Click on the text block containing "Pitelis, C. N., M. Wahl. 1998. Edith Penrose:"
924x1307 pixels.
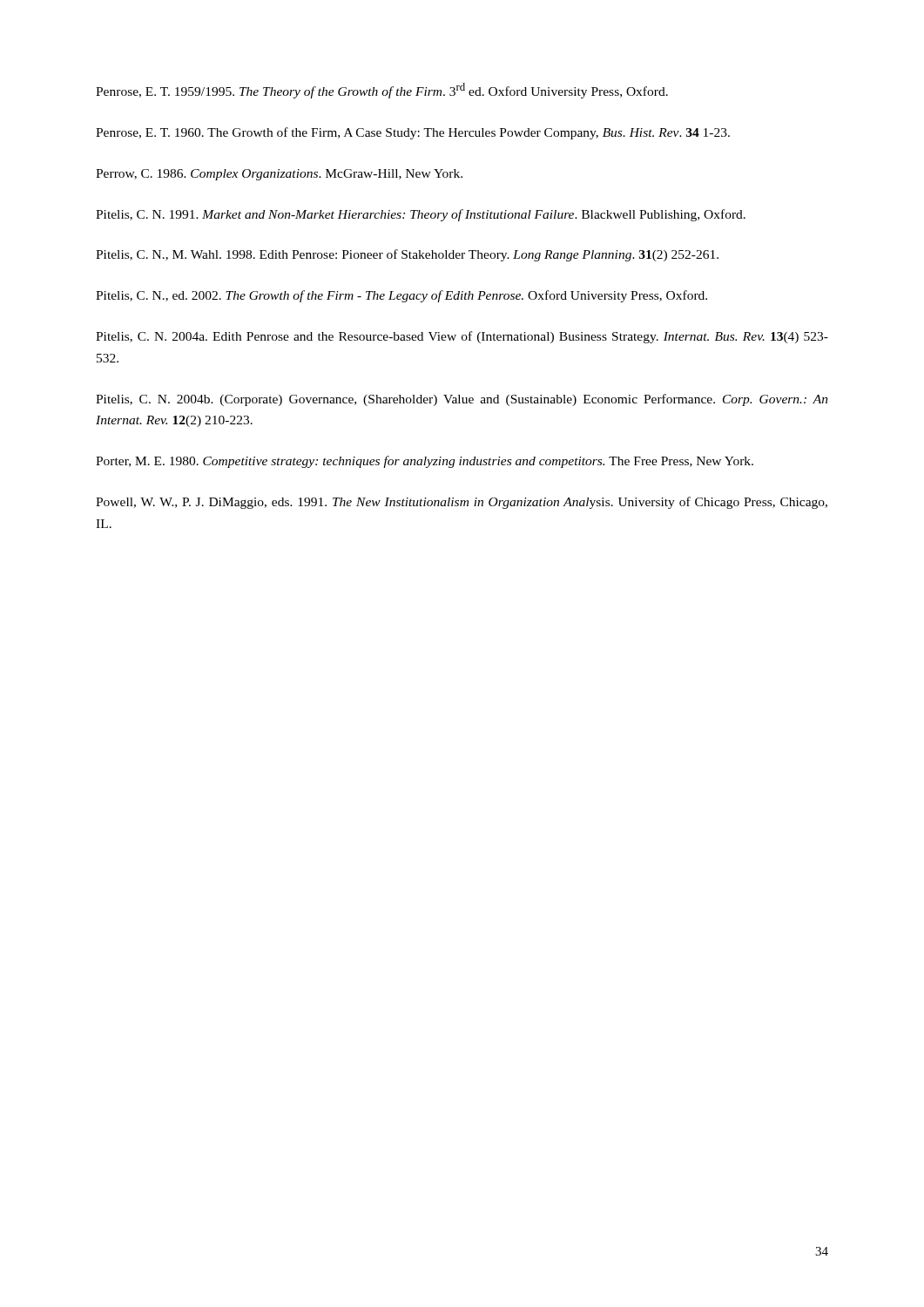[408, 254]
